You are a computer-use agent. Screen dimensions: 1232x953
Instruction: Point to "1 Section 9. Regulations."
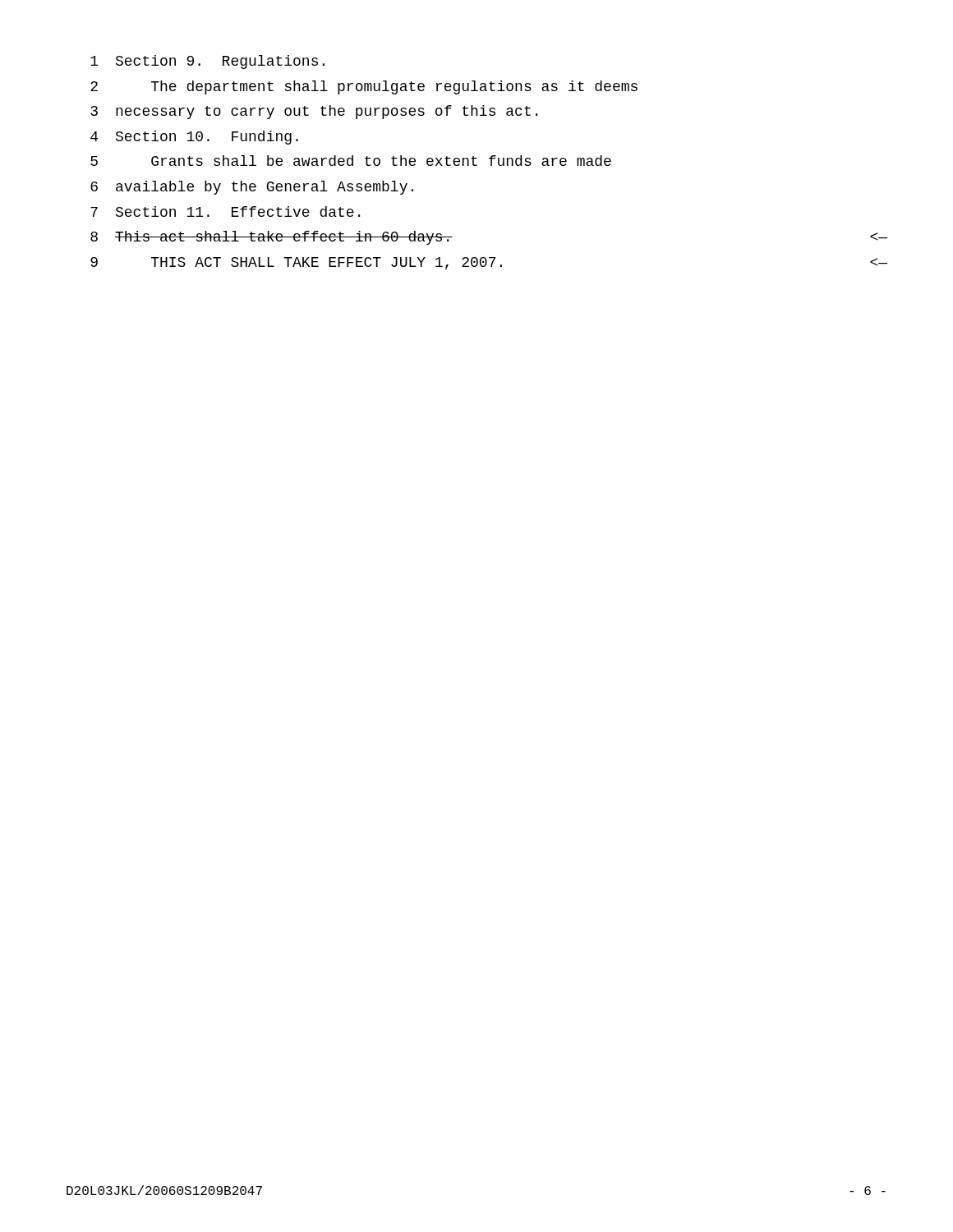(155, 62)
